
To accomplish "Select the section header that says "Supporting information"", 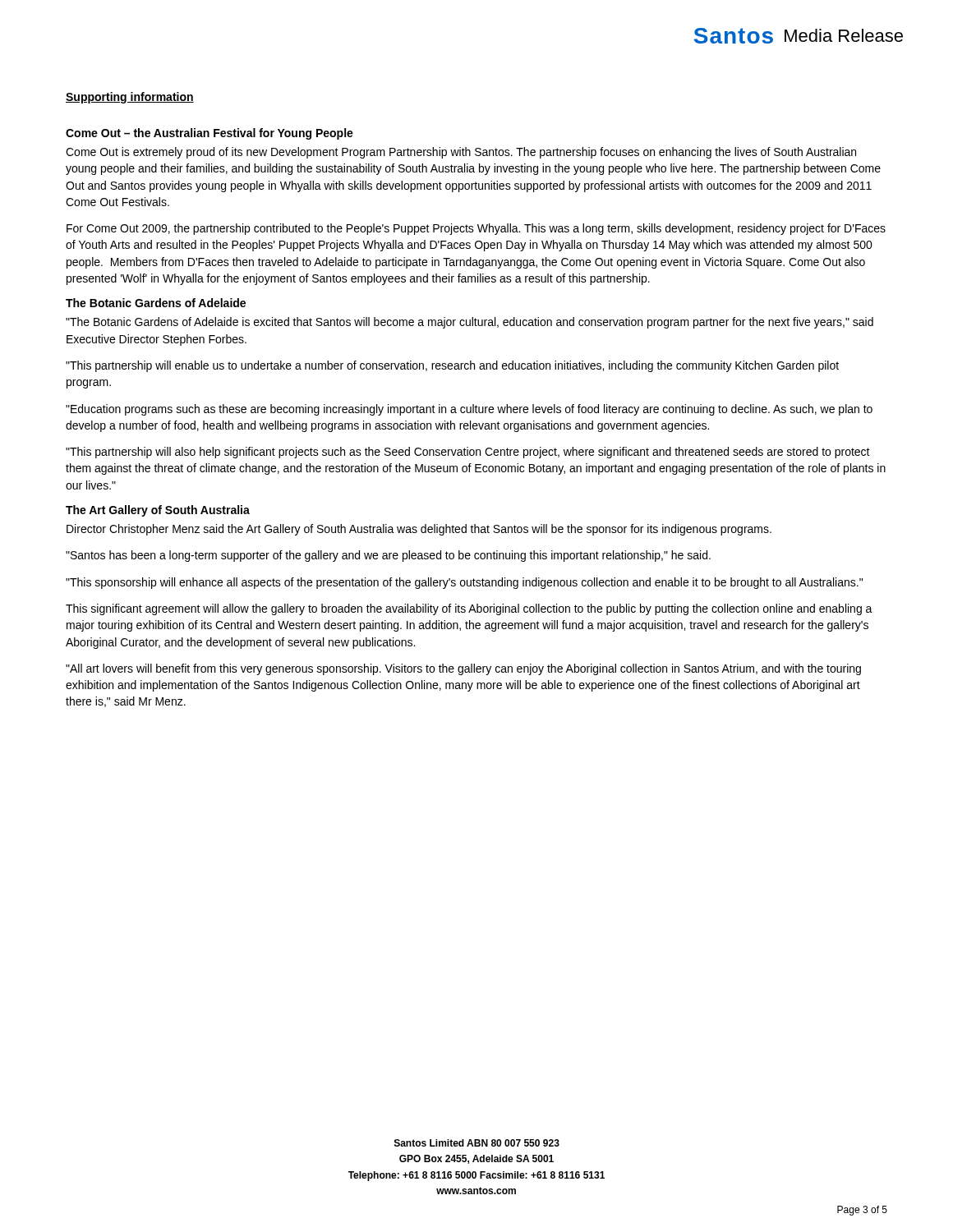I will 130,97.
